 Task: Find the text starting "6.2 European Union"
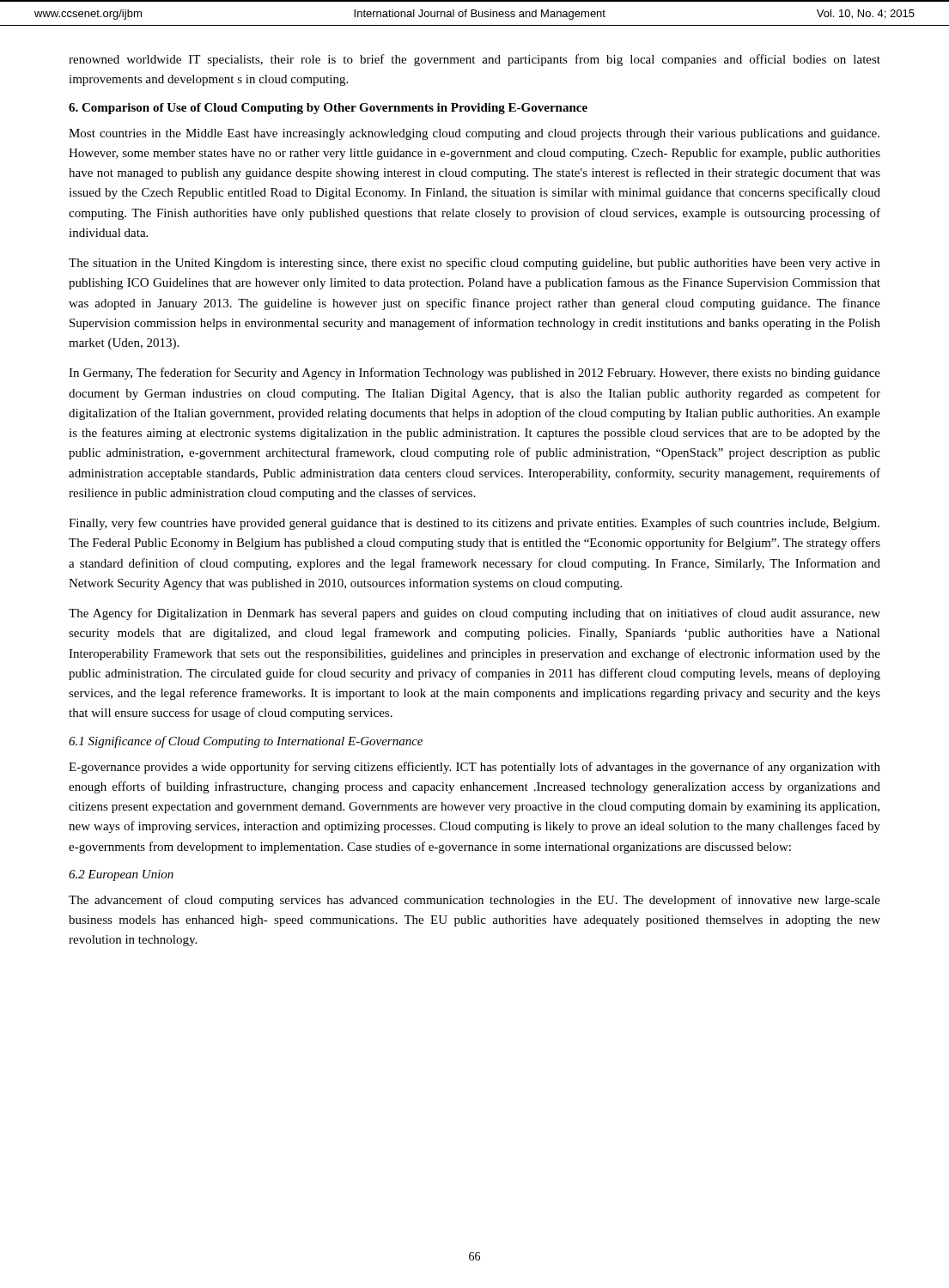point(121,874)
